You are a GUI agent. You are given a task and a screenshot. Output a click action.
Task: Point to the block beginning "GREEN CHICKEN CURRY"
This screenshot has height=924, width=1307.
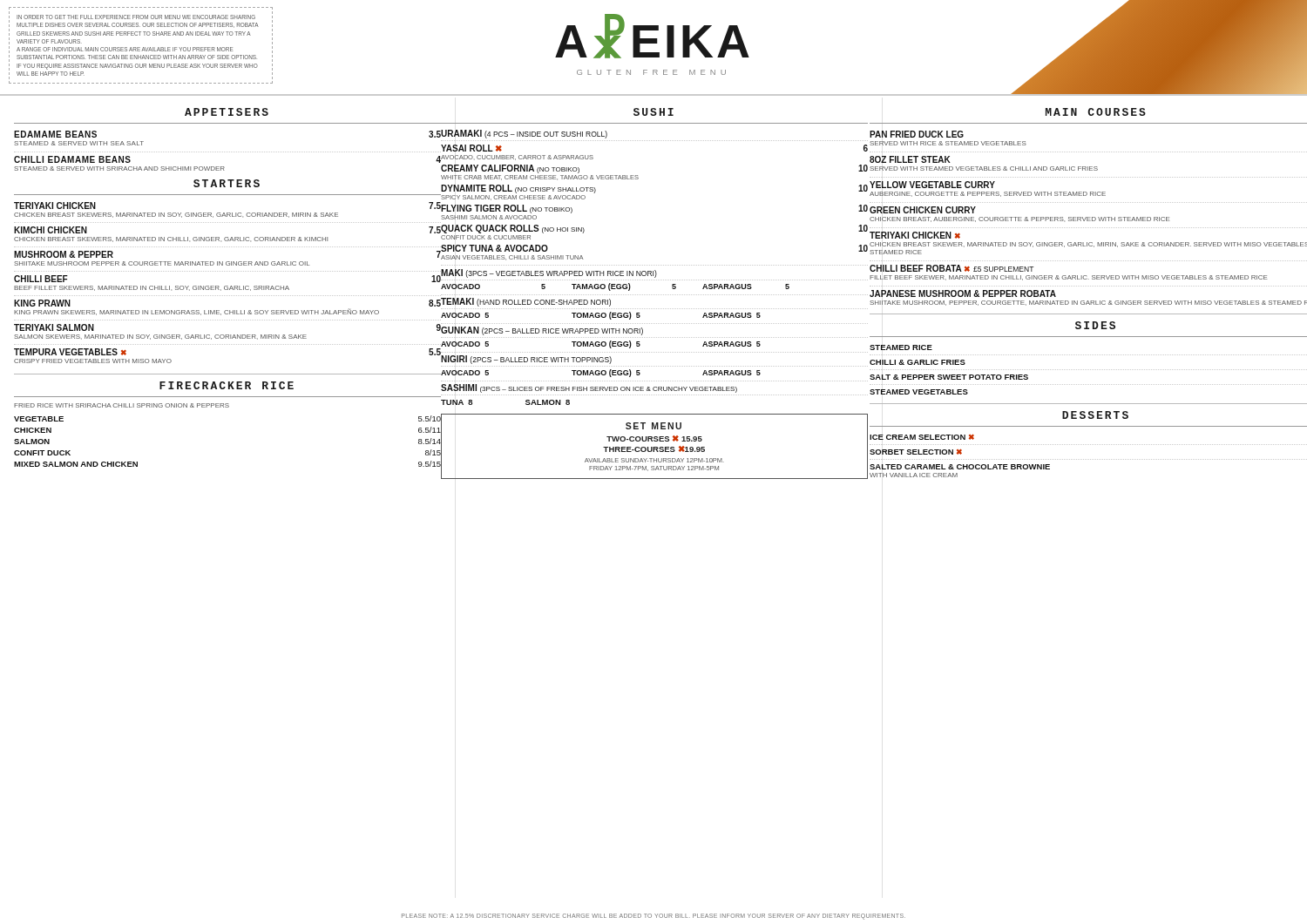click(1088, 214)
